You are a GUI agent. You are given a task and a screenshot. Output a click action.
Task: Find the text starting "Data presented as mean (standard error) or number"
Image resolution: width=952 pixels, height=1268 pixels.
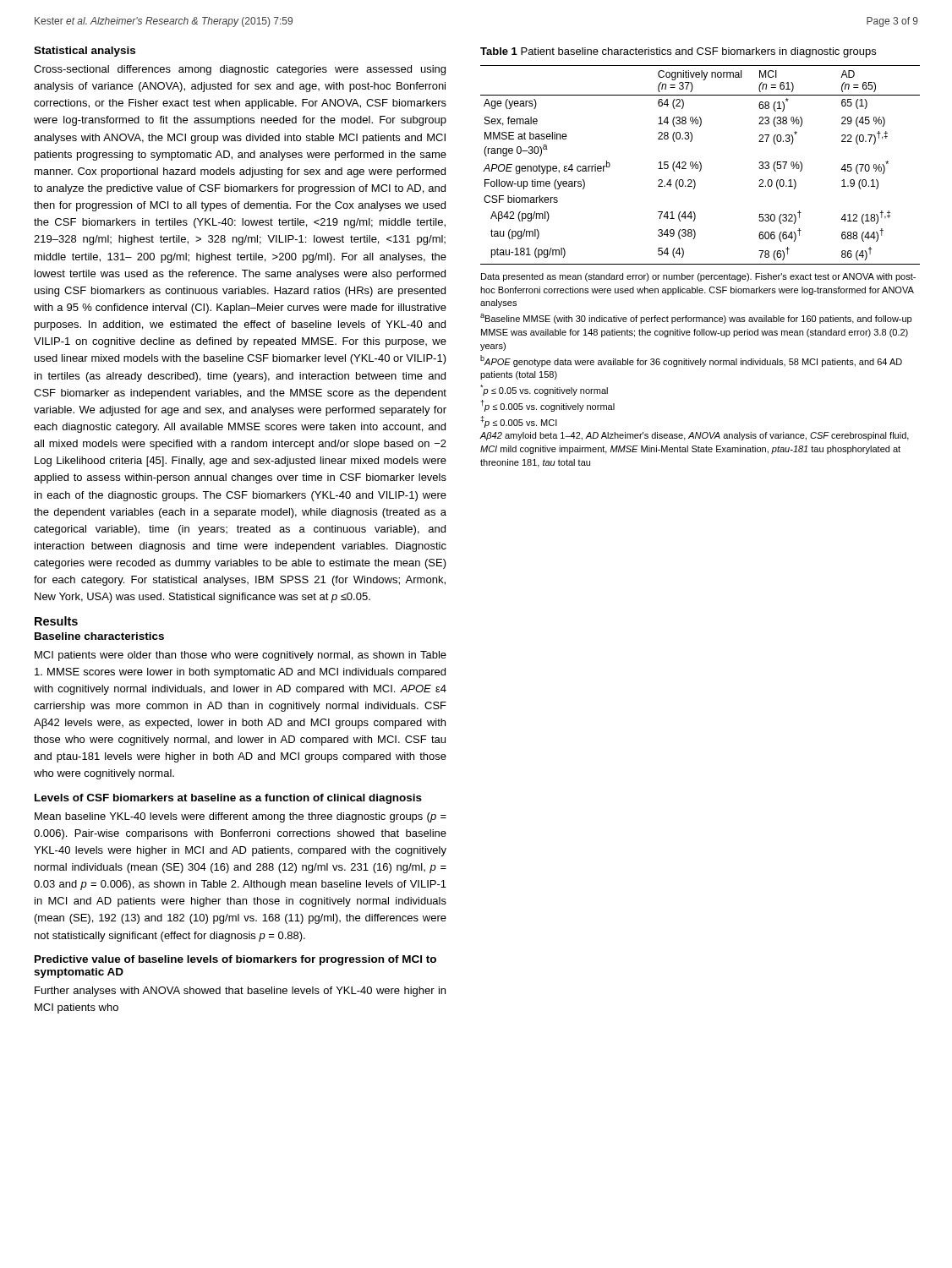click(698, 369)
